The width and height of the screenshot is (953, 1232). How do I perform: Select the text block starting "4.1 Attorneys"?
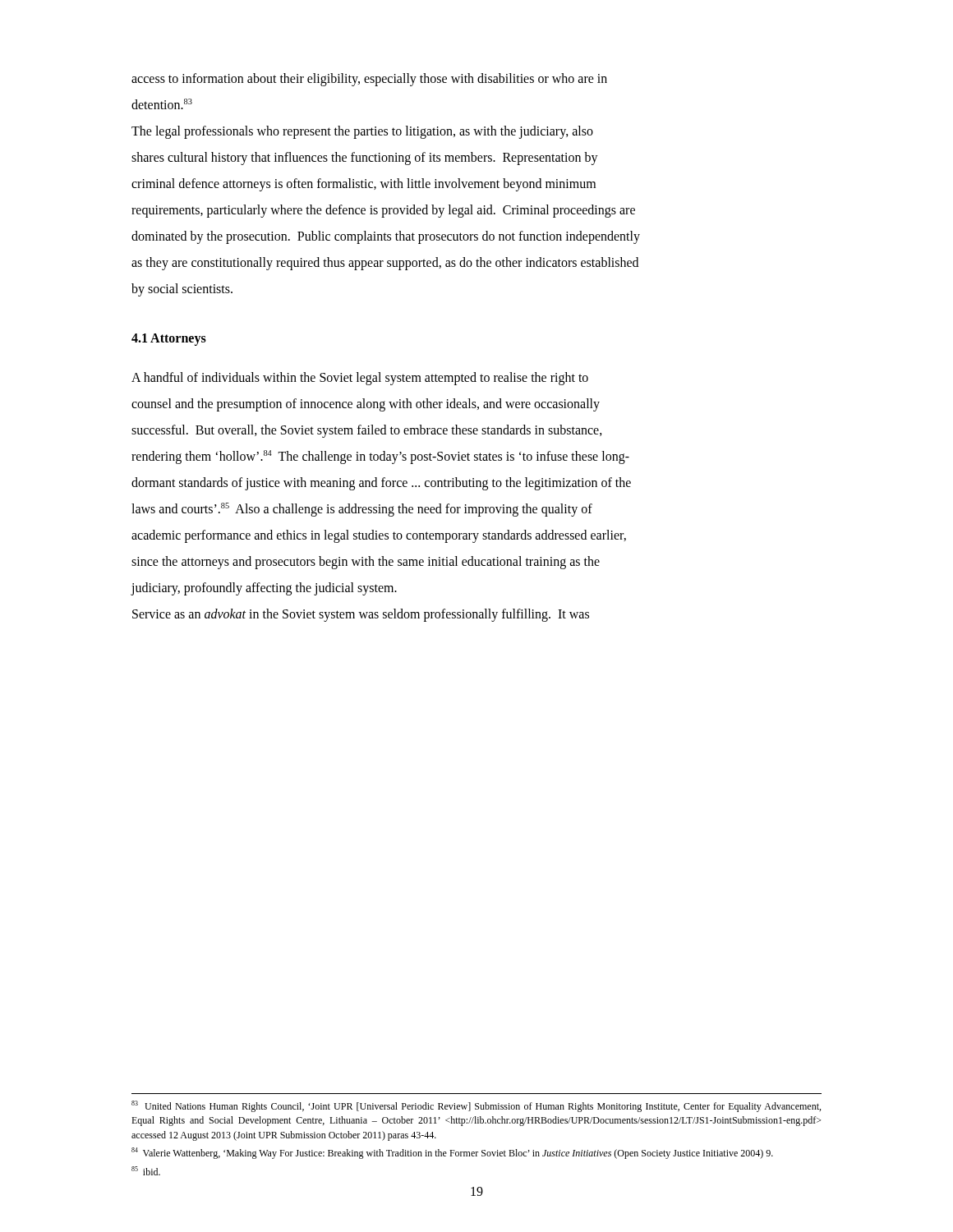tap(169, 340)
